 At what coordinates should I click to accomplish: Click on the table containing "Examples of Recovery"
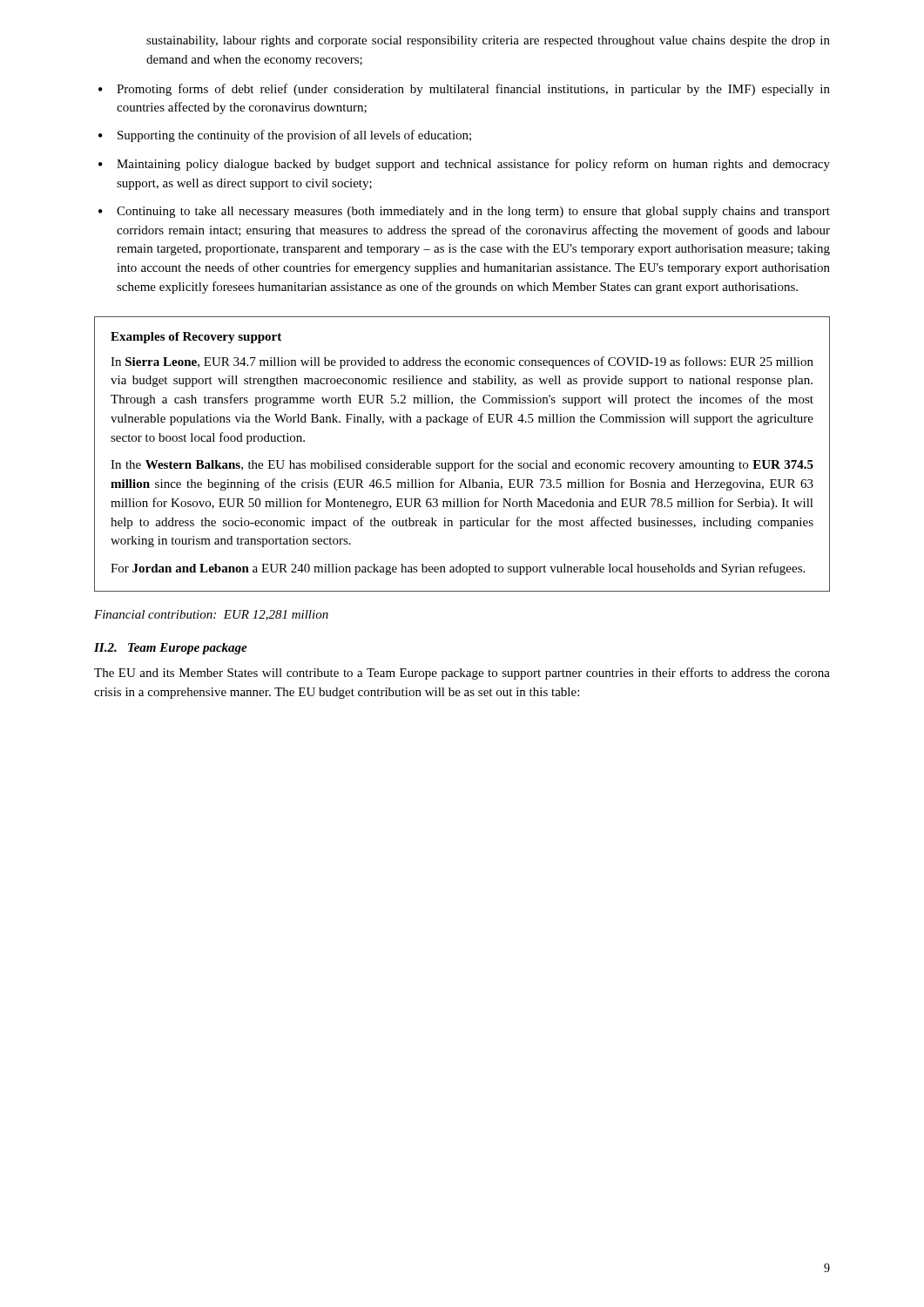tap(462, 454)
